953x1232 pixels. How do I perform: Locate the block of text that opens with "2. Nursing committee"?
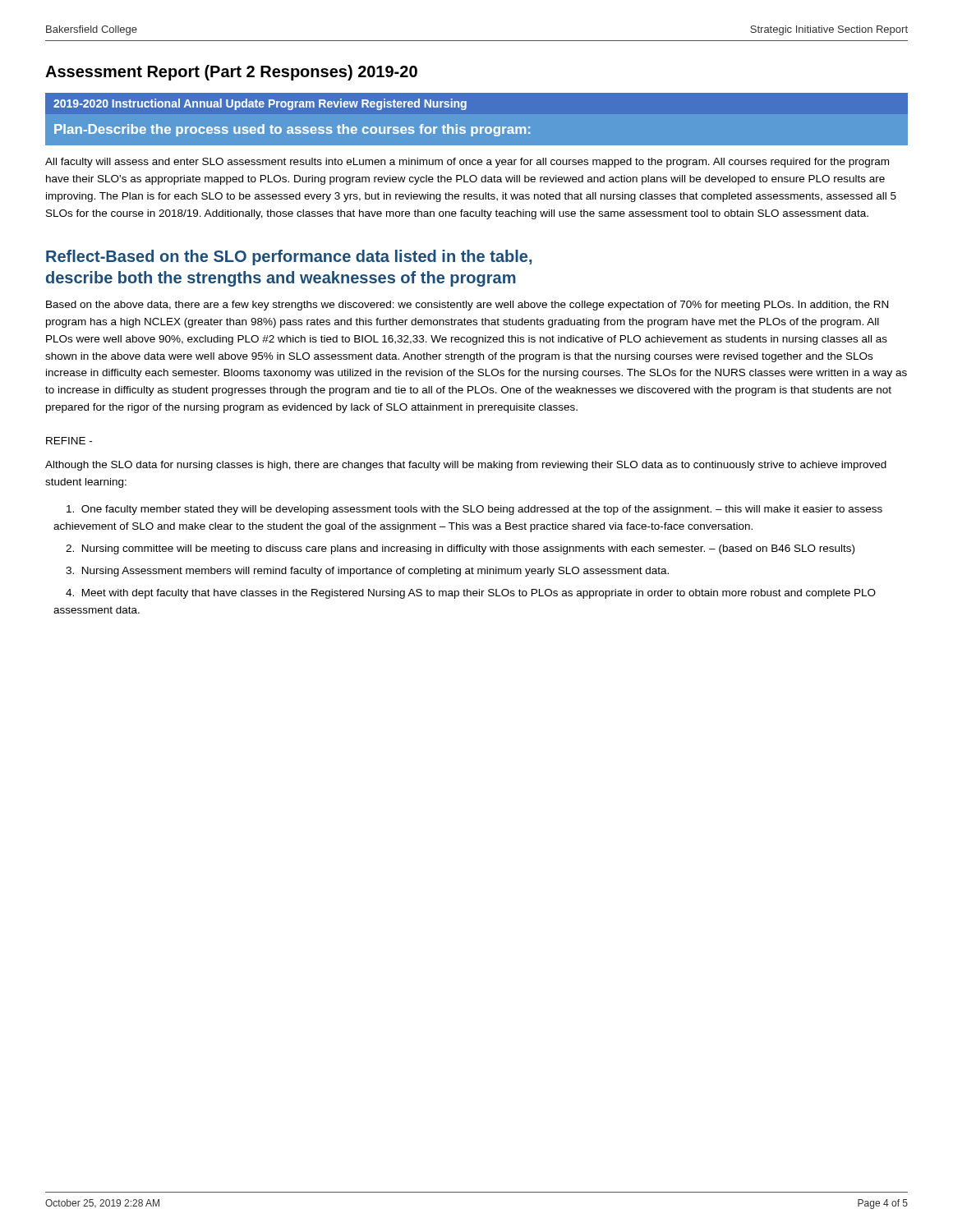pos(454,548)
